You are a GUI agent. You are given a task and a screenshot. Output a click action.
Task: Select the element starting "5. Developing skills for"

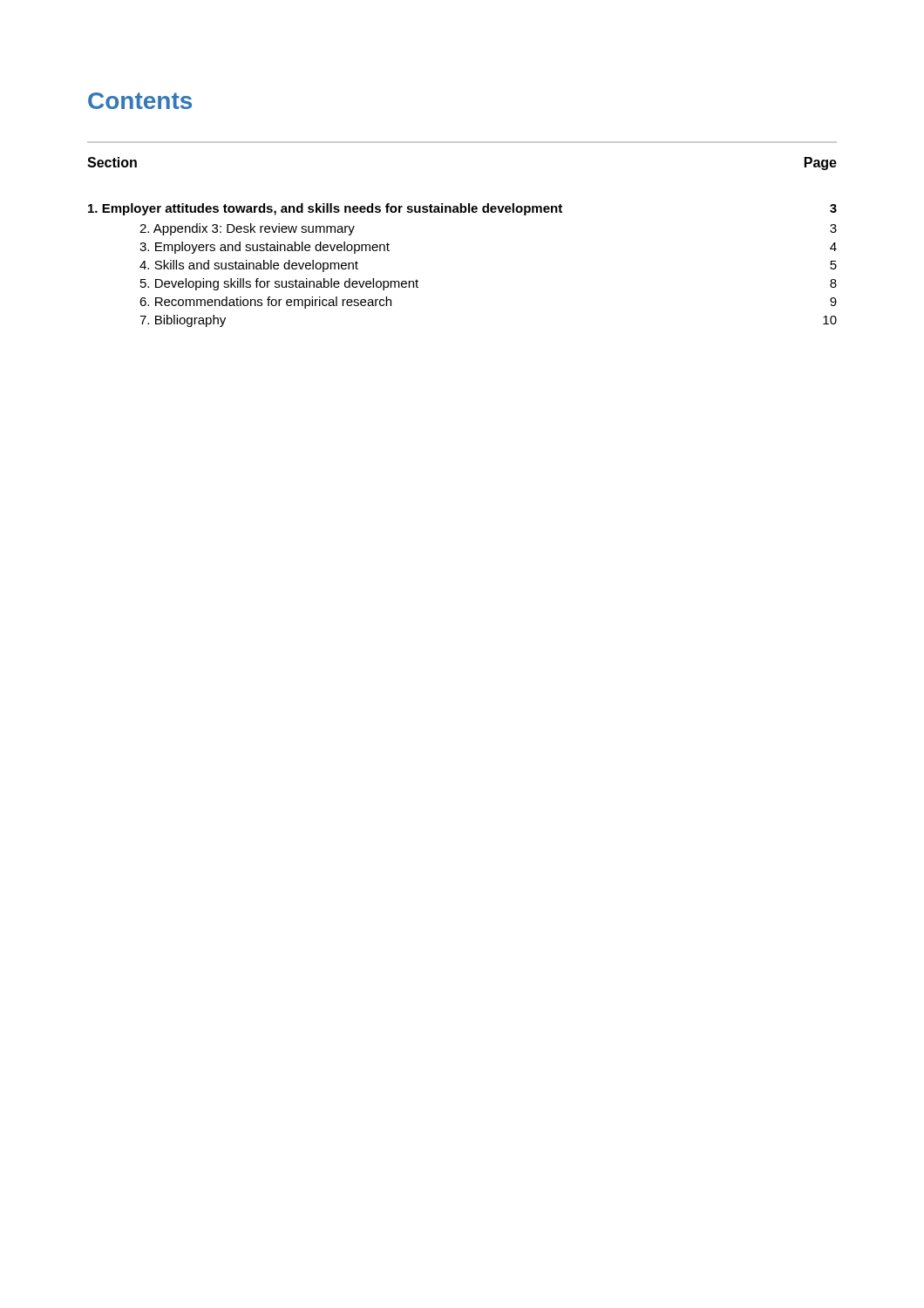pos(277,284)
